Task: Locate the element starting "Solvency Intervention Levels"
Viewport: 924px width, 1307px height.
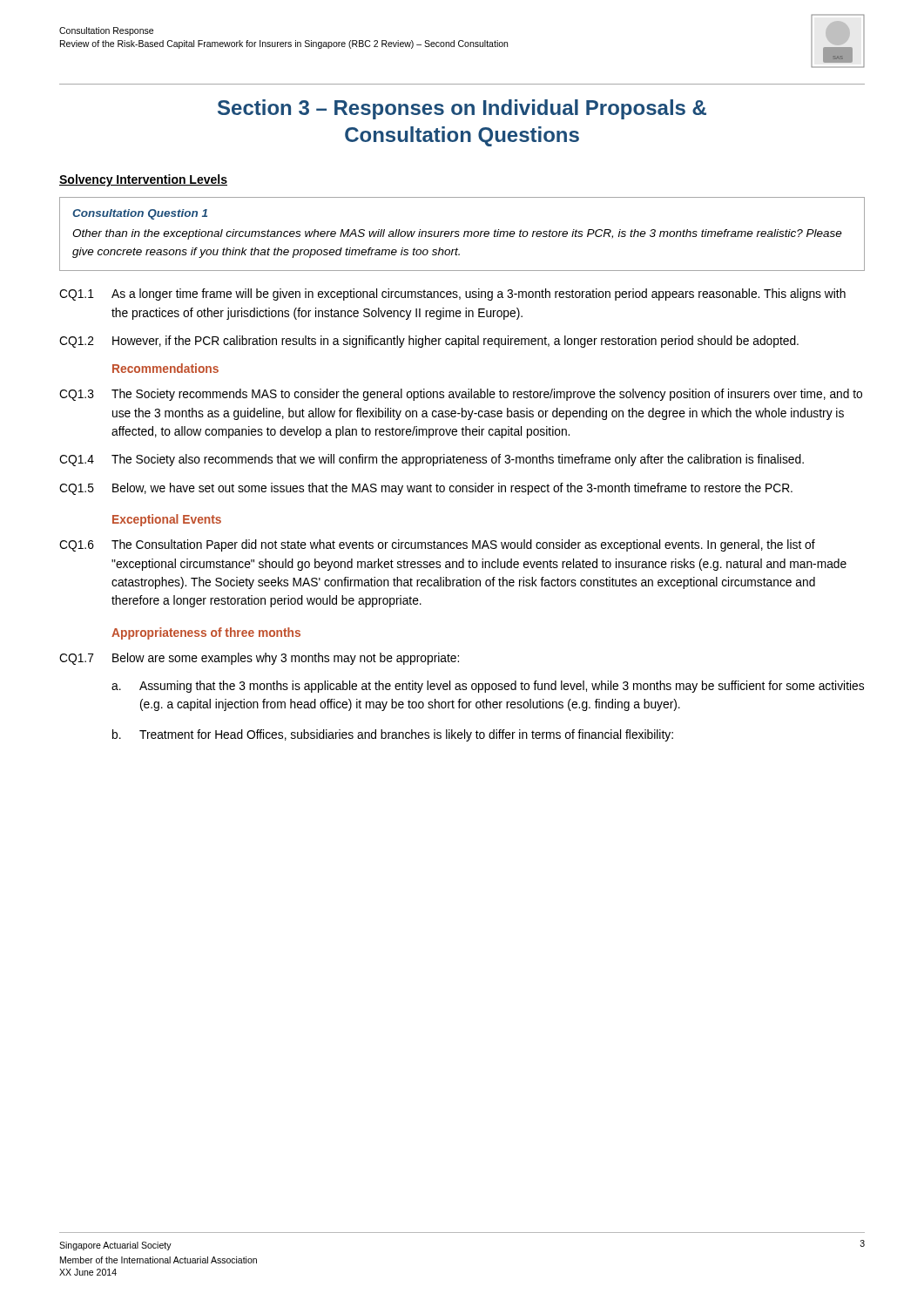Action: coord(143,180)
